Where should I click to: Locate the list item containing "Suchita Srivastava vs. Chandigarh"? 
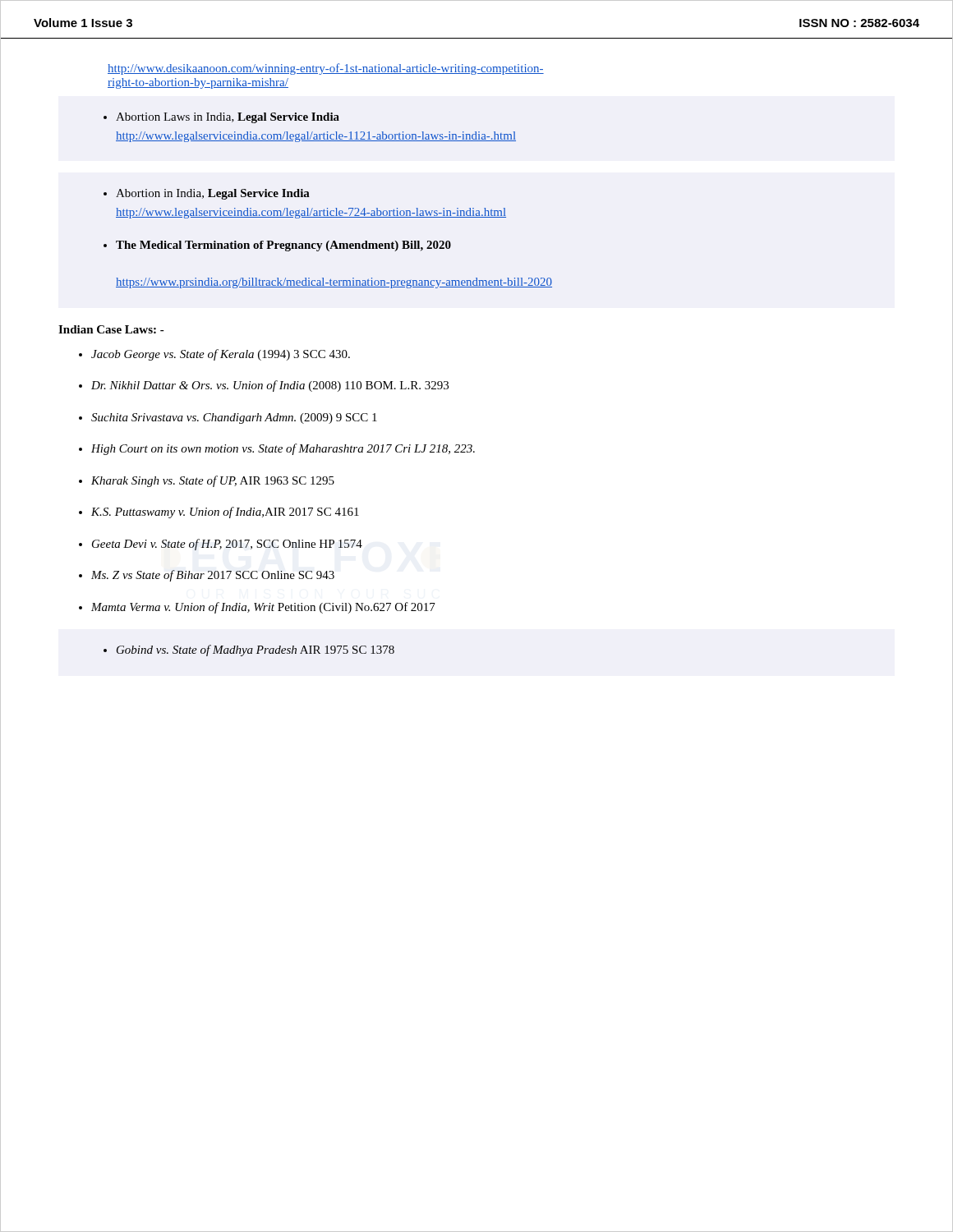pos(234,417)
